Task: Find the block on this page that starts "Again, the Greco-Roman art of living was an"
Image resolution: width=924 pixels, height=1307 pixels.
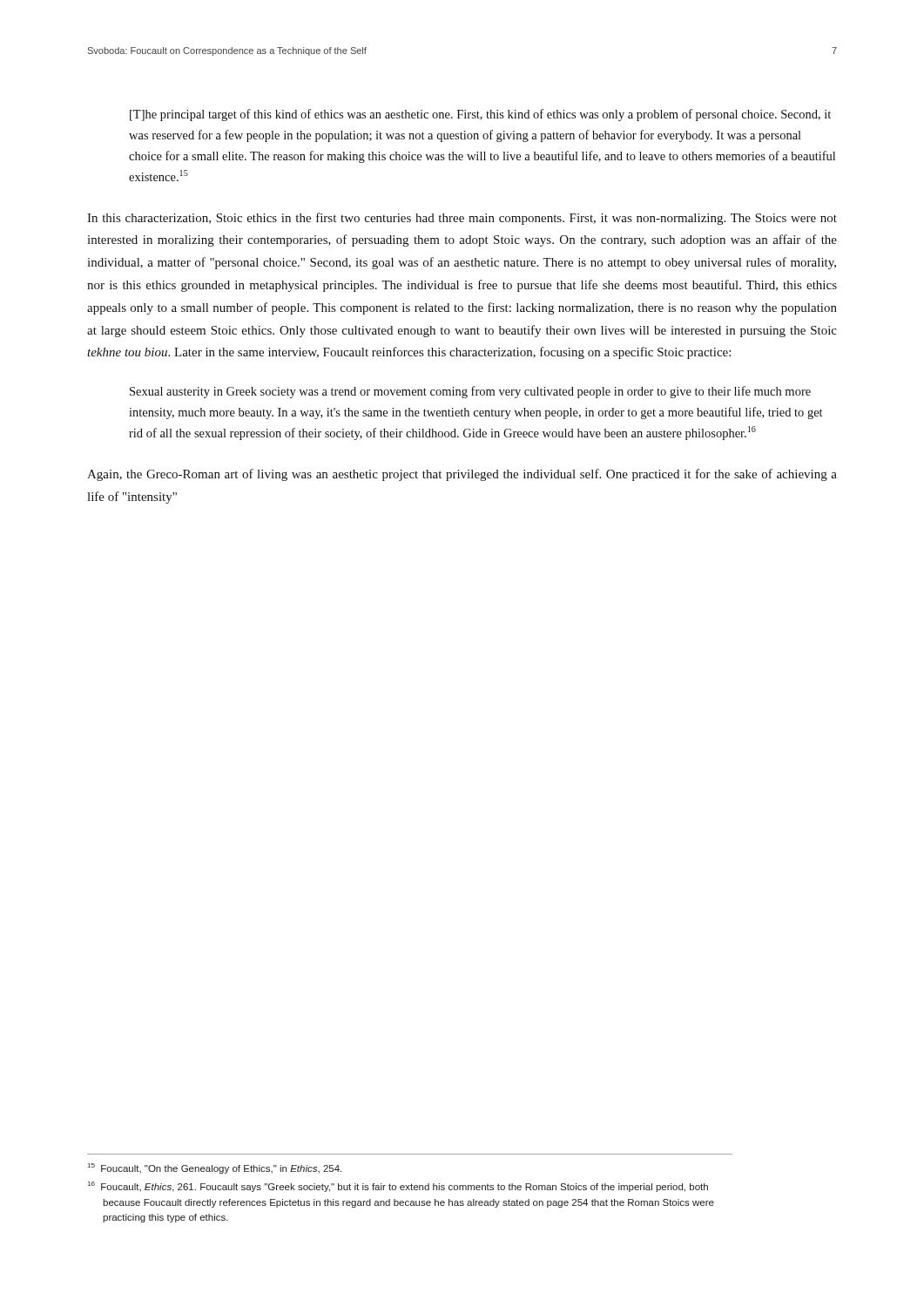Action: point(462,485)
